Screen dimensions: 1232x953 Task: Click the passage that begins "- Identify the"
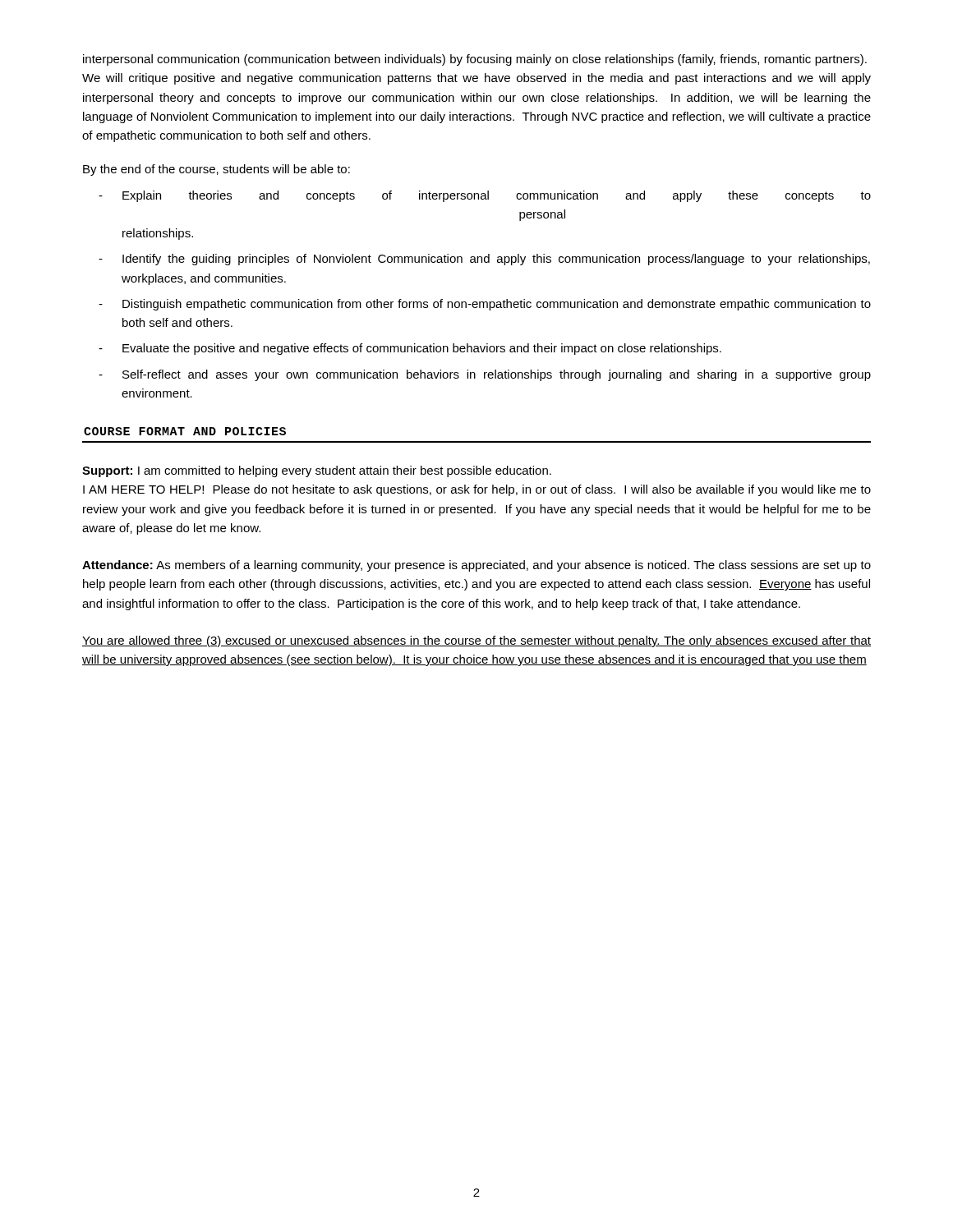click(x=485, y=268)
